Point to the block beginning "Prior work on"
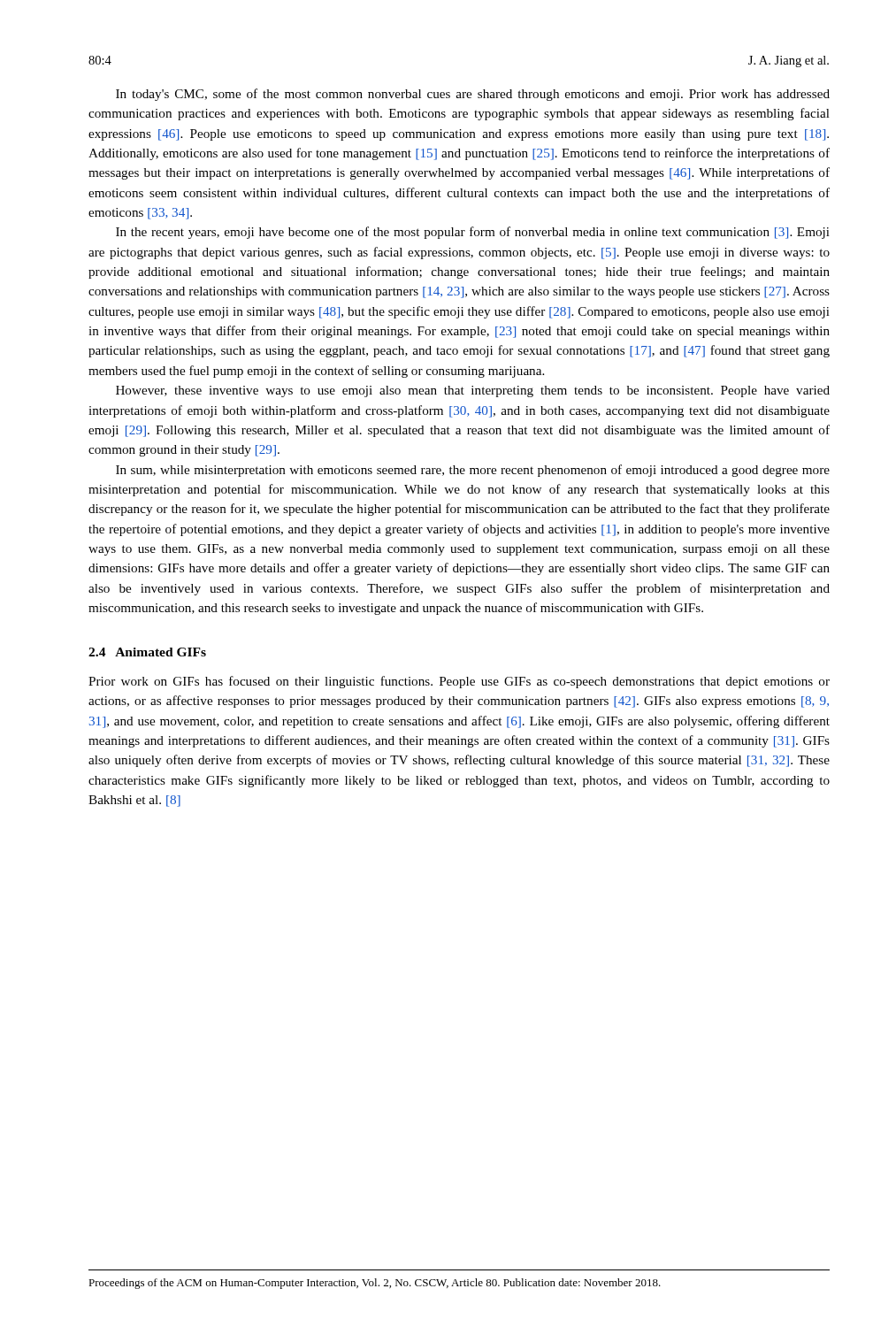The width and height of the screenshot is (896, 1327). click(459, 741)
